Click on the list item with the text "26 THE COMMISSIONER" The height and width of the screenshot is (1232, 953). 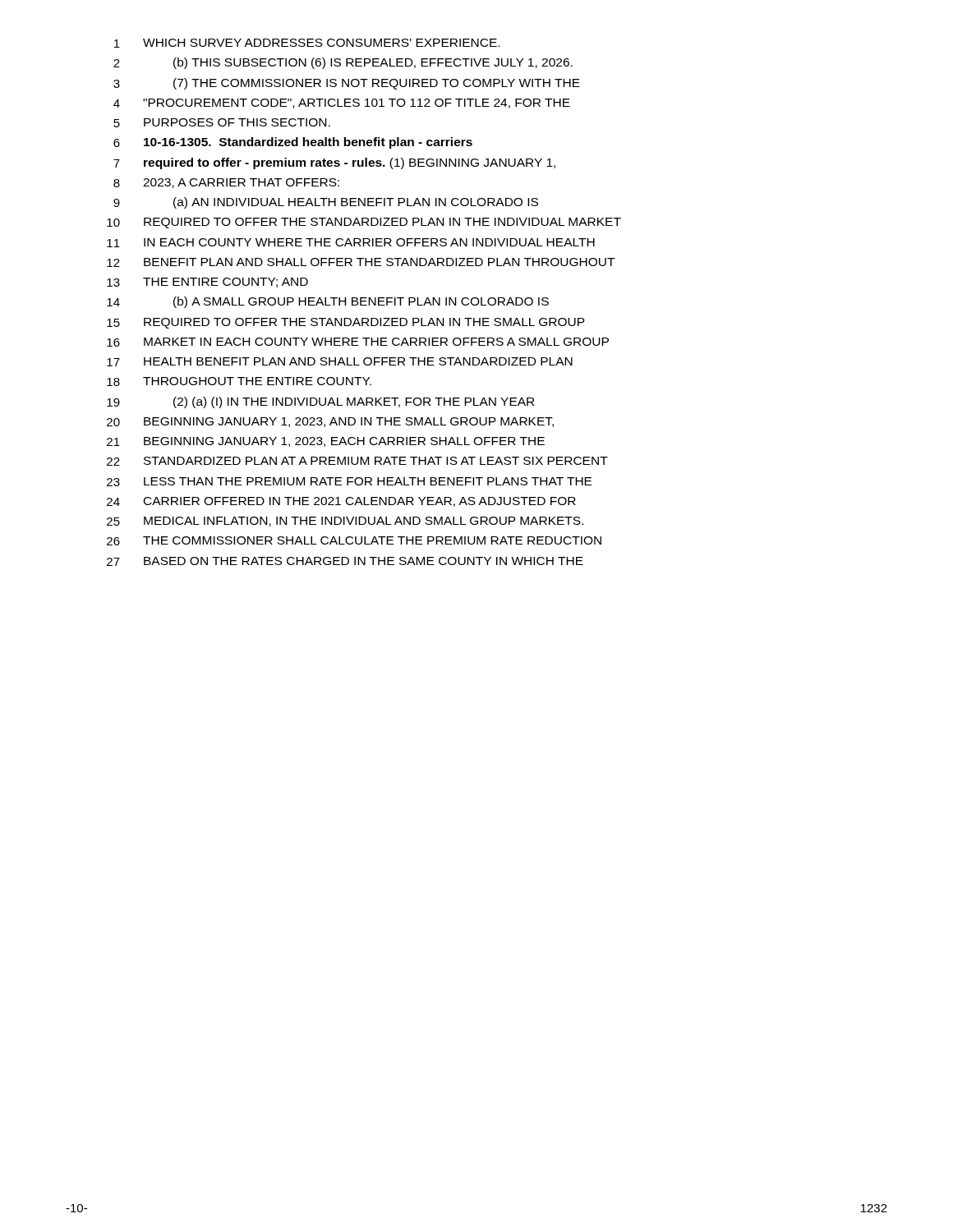489,541
